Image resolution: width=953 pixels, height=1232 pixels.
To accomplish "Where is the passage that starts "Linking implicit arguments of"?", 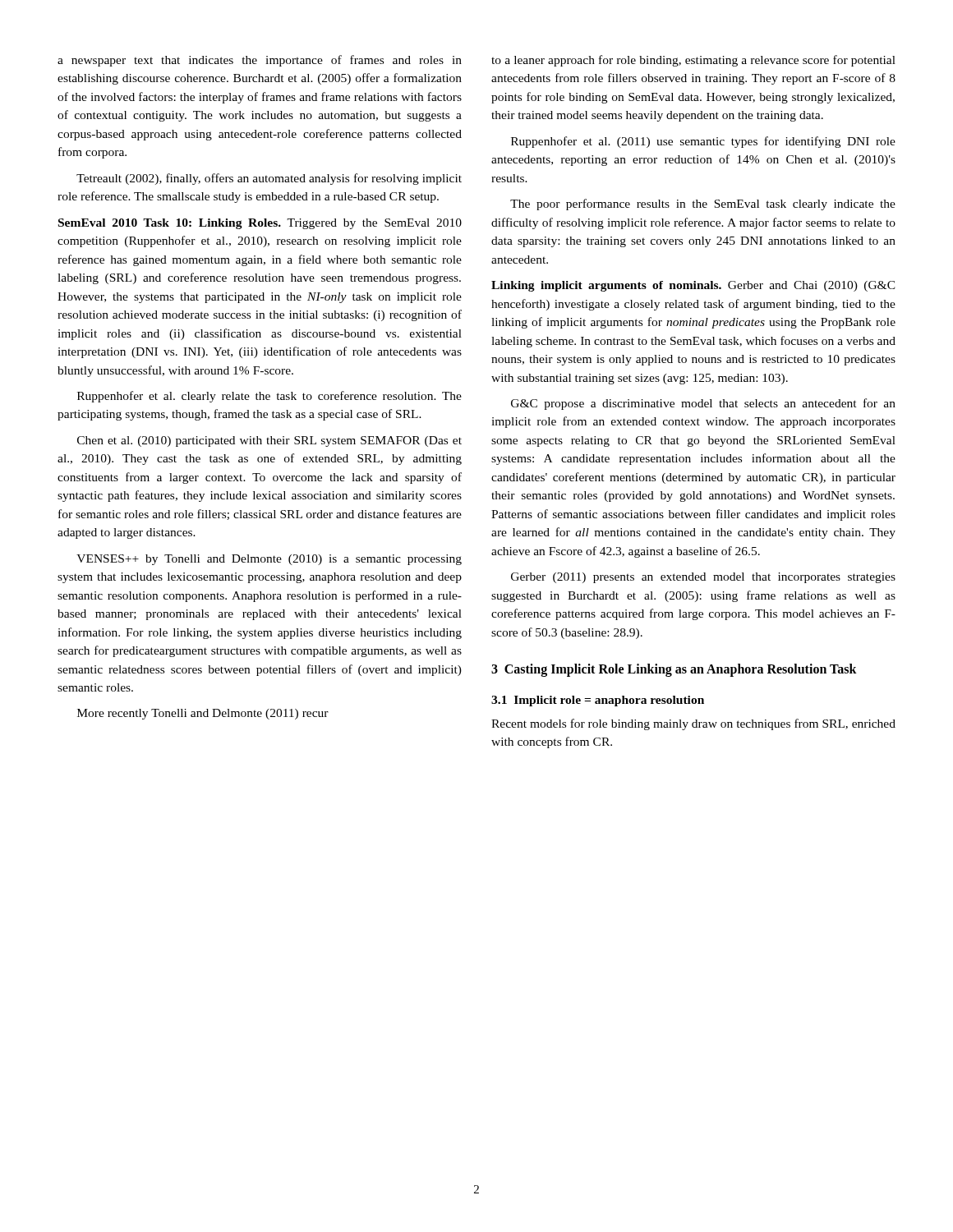I will click(693, 331).
